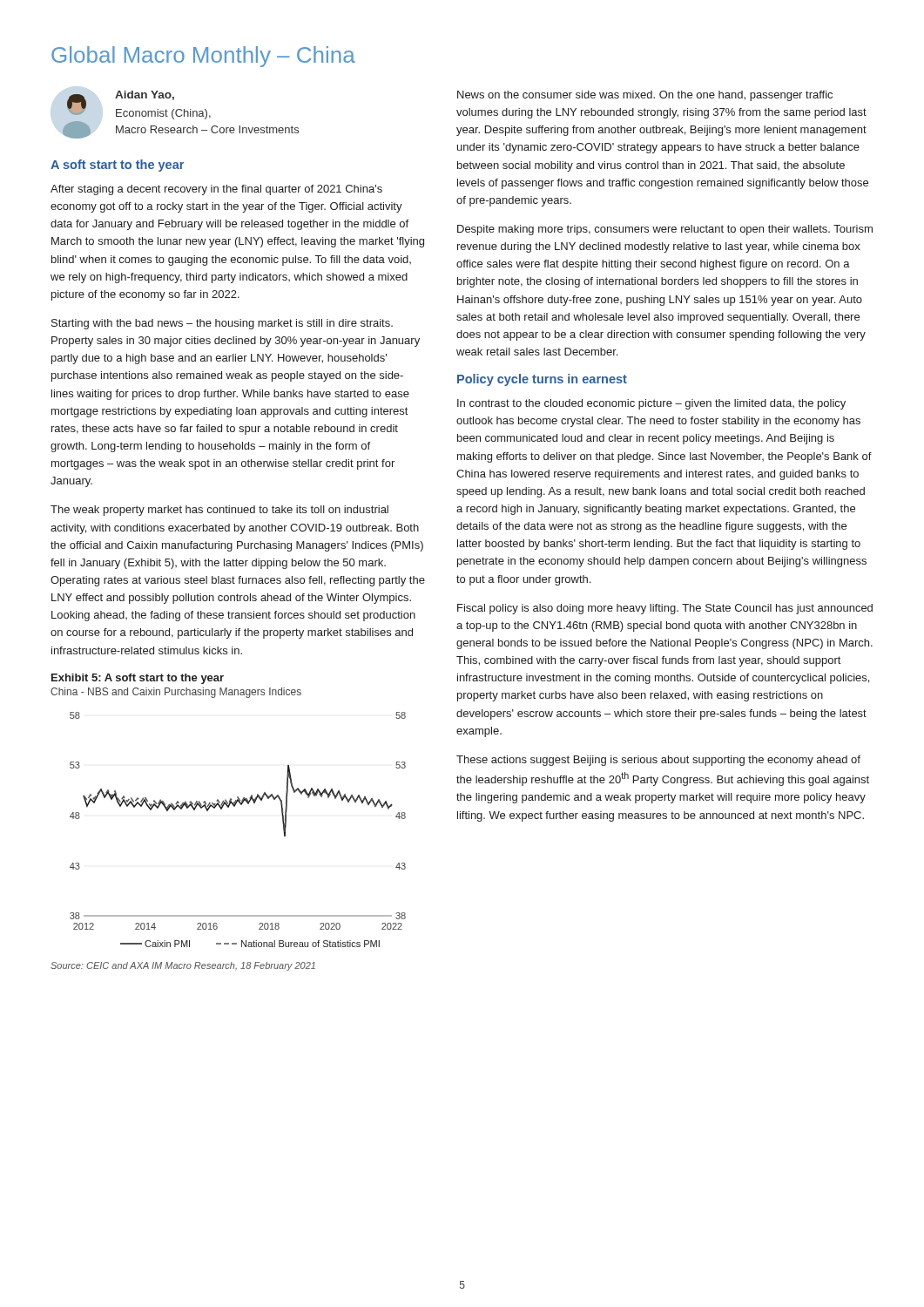The width and height of the screenshot is (924, 1307).
Task: Find the line chart
Action: 238,829
